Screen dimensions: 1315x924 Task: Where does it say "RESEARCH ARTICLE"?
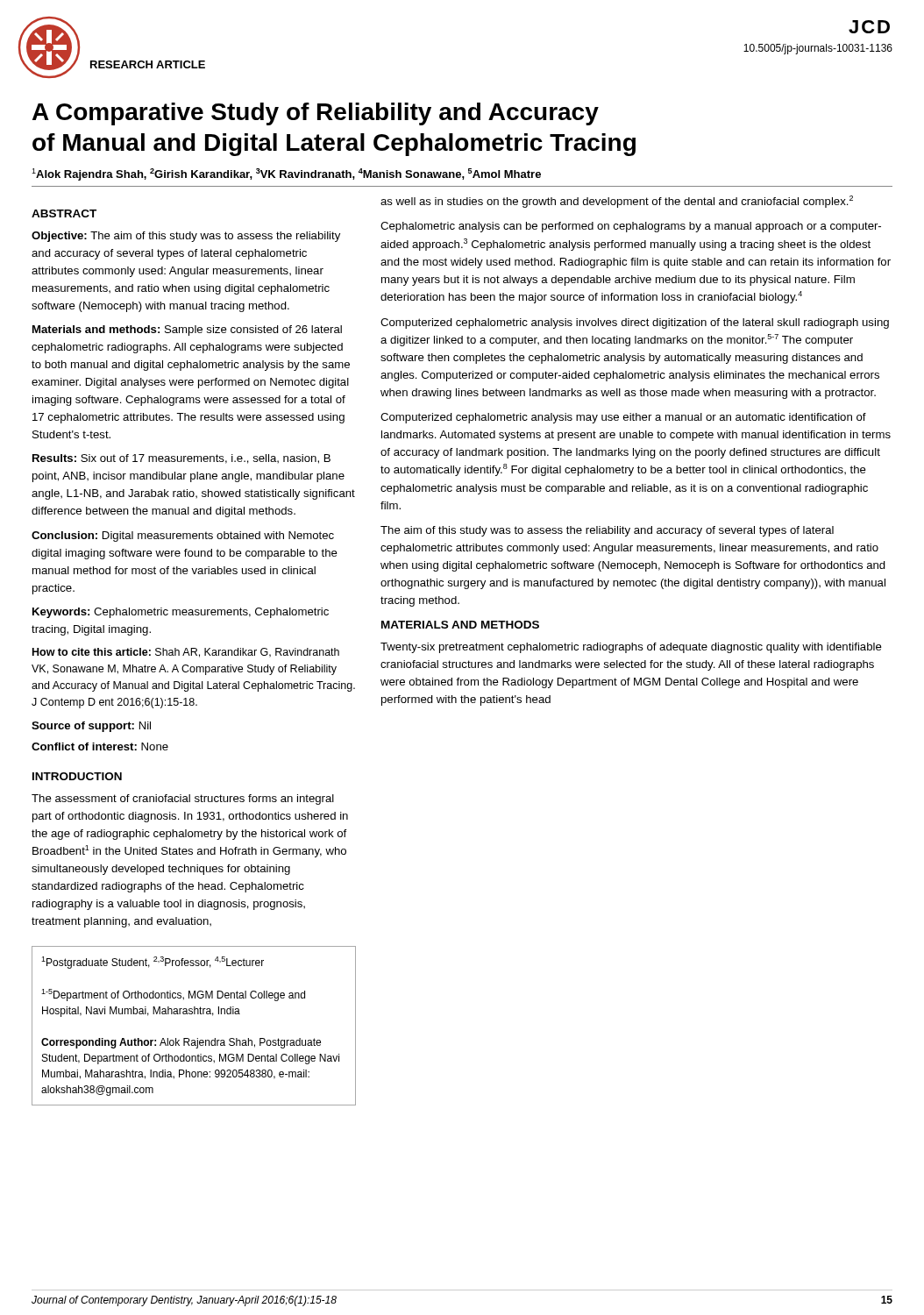[x=147, y=64]
